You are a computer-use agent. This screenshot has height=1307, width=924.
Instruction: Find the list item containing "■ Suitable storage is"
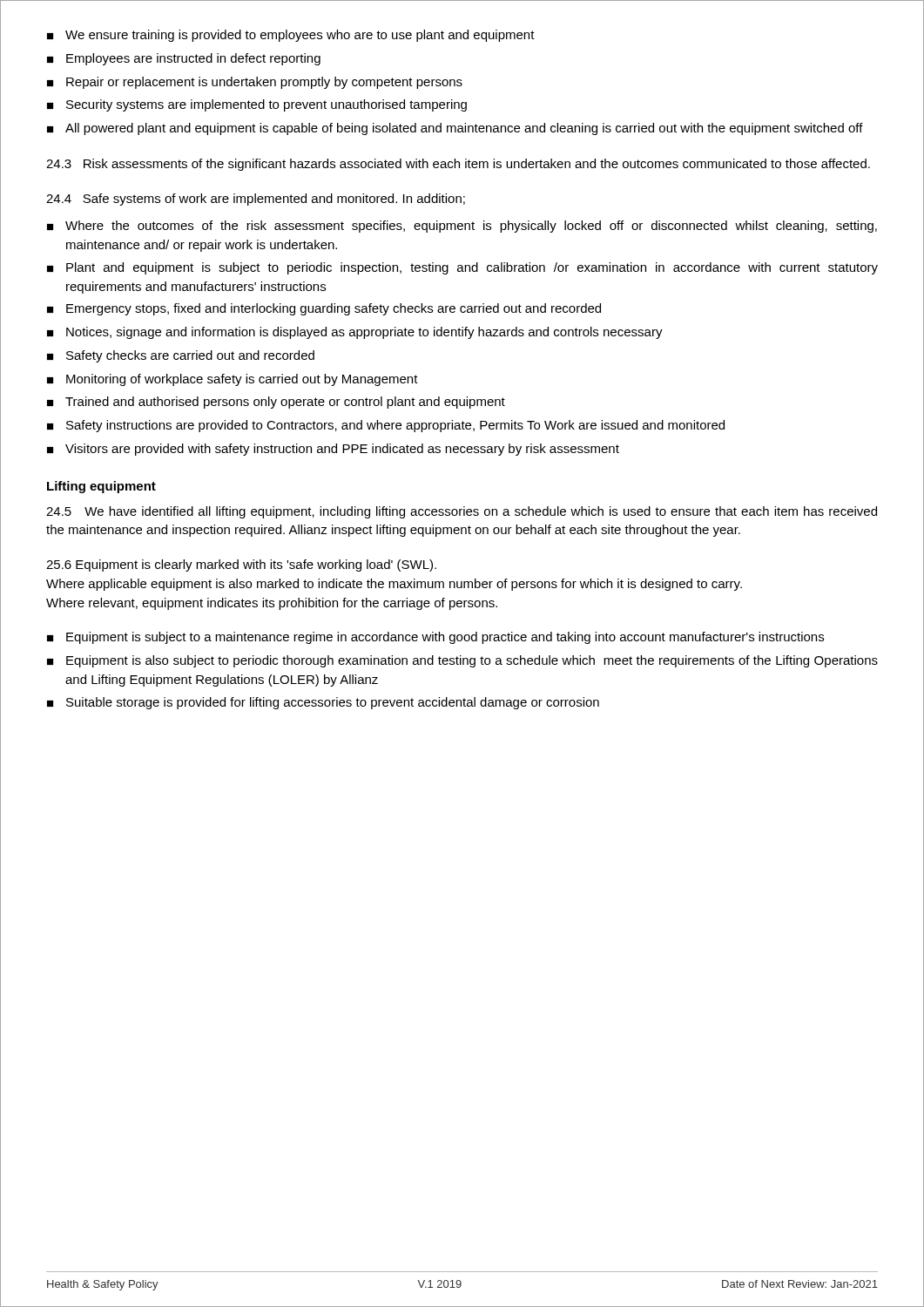[462, 702]
